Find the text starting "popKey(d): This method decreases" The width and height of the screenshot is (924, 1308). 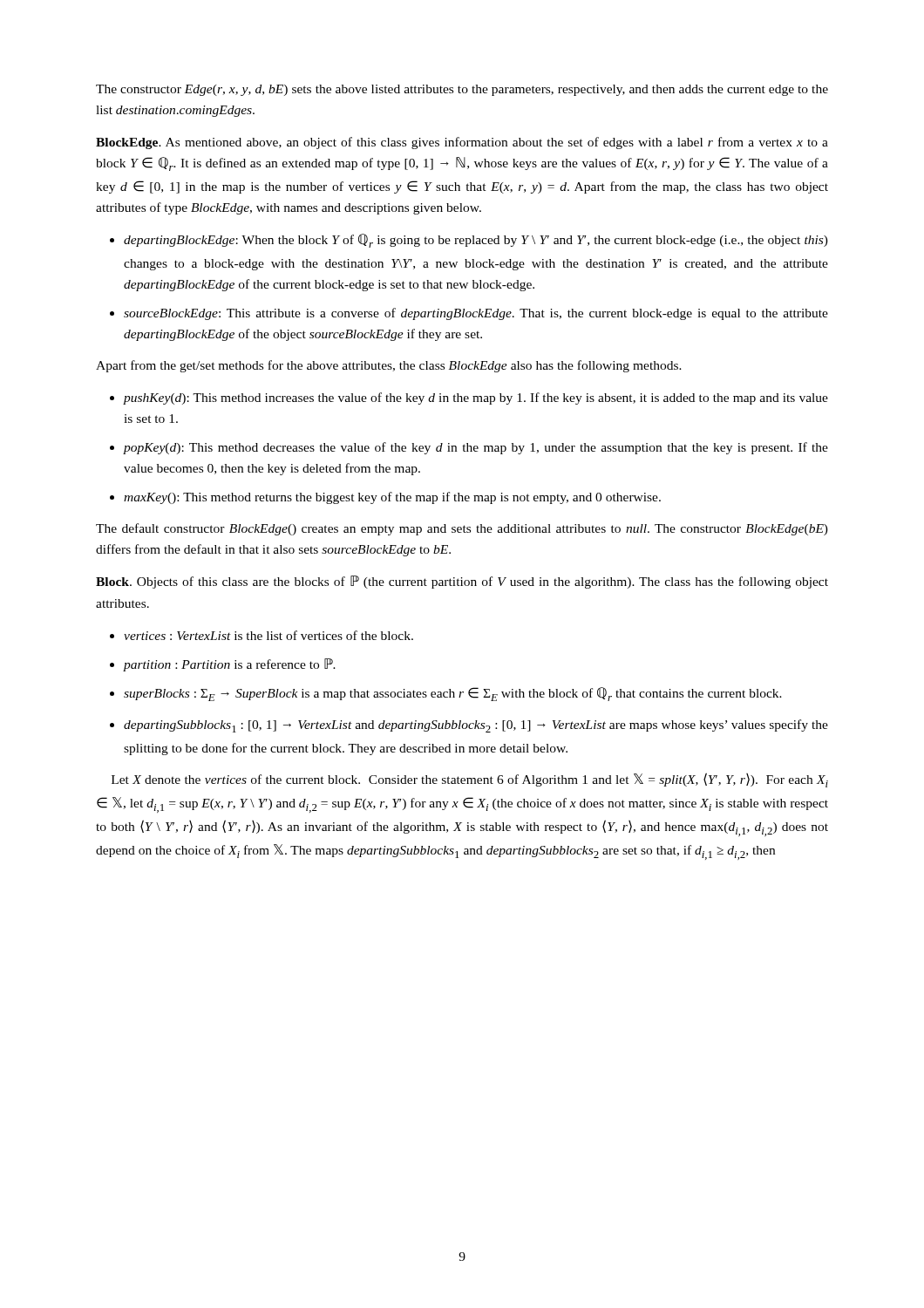click(476, 458)
